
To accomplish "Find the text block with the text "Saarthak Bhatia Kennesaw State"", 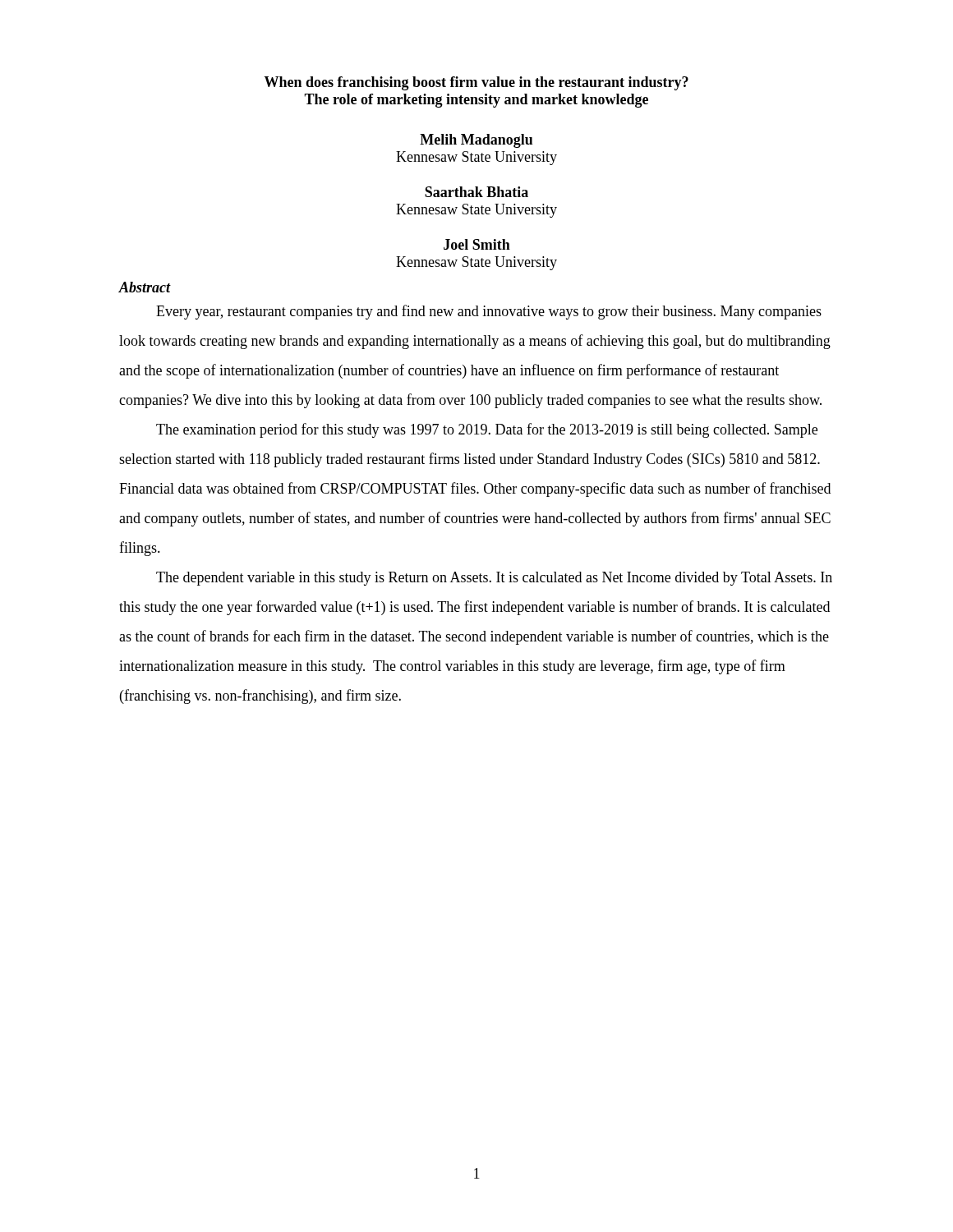I will (476, 201).
